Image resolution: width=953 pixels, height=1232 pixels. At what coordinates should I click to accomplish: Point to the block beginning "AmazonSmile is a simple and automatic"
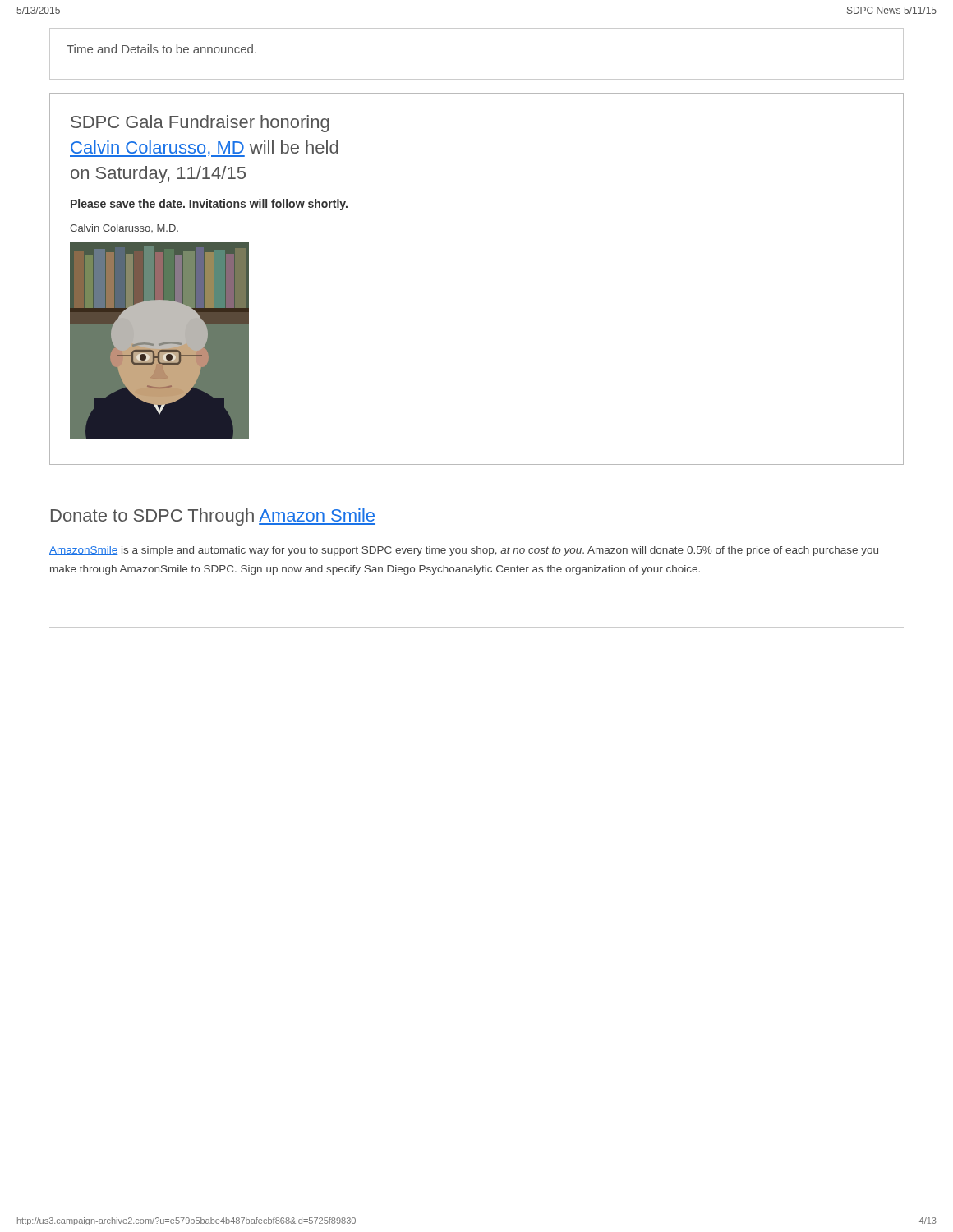pyautogui.click(x=464, y=559)
